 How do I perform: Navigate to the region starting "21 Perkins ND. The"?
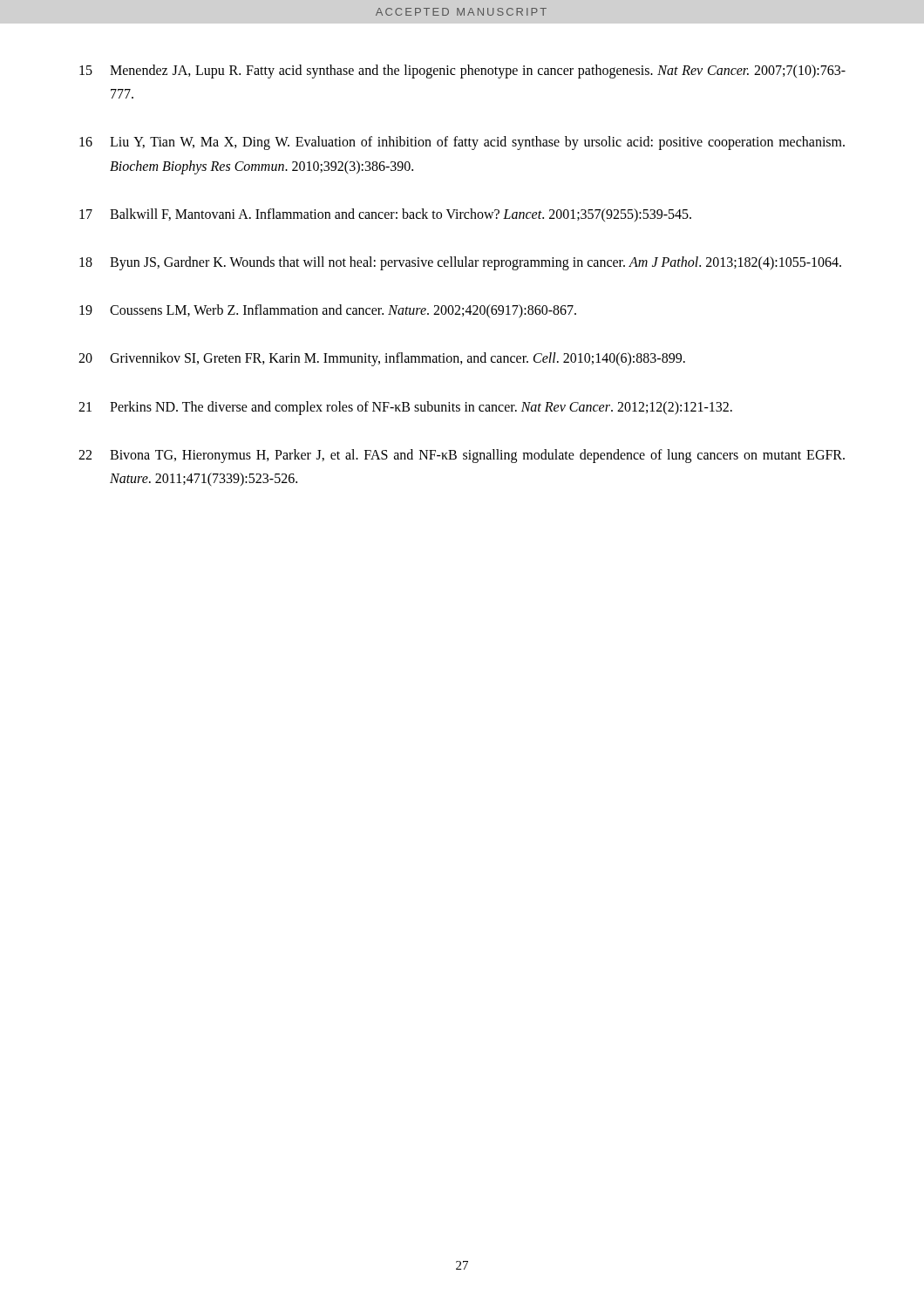462,406
